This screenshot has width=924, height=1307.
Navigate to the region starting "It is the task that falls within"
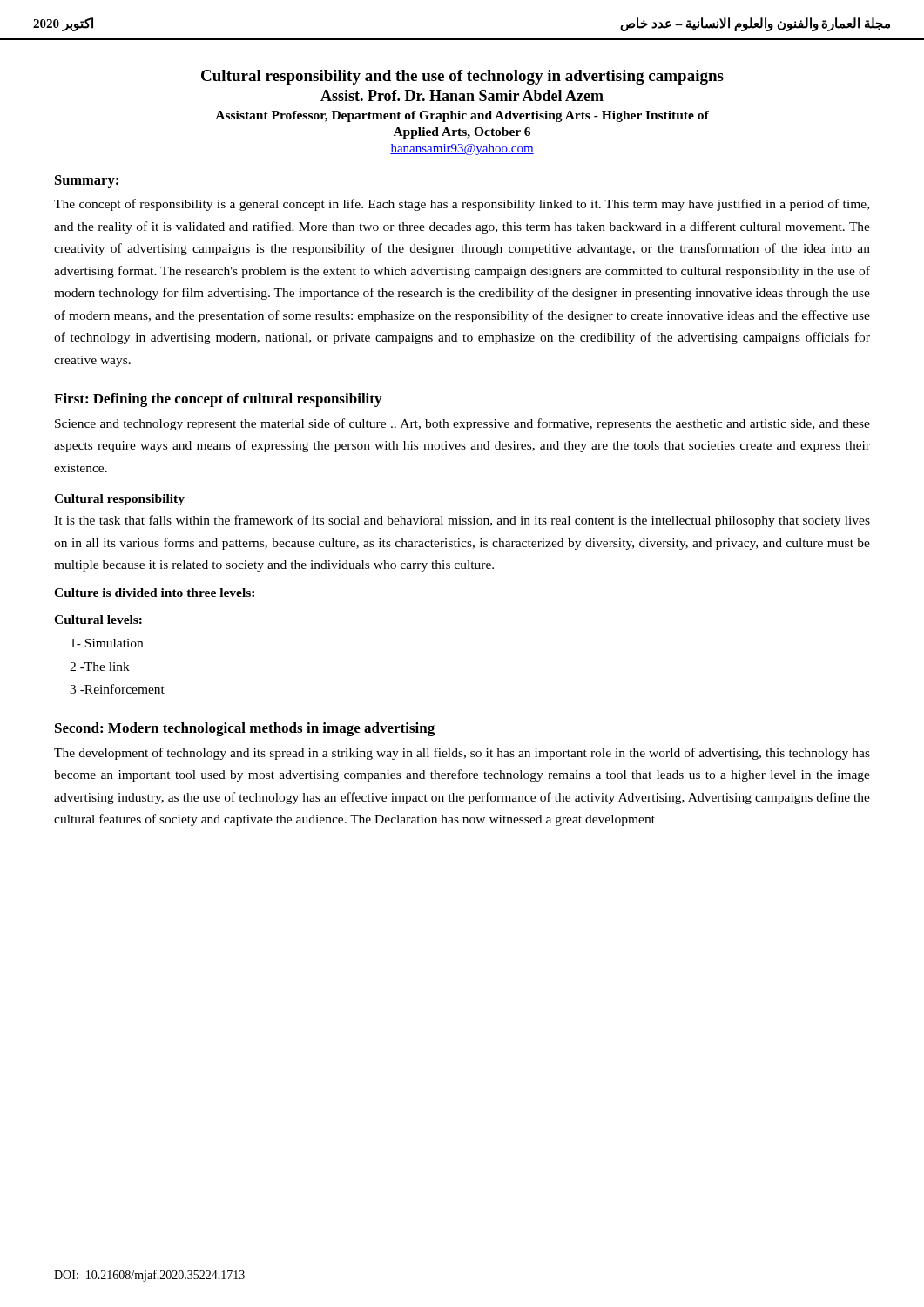pyautogui.click(x=462, y=542)
